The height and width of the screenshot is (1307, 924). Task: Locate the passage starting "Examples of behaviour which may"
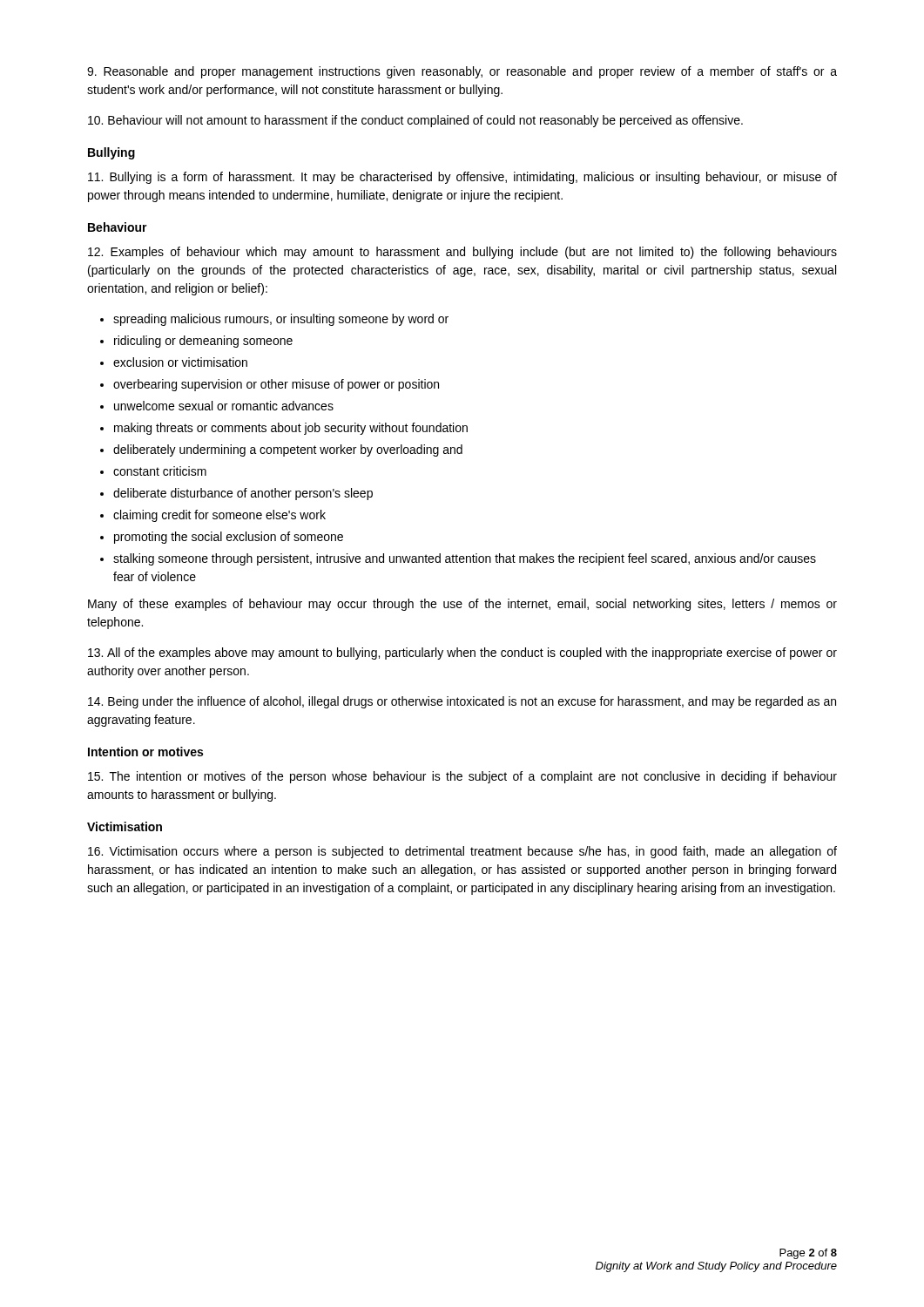click(462, 270)
